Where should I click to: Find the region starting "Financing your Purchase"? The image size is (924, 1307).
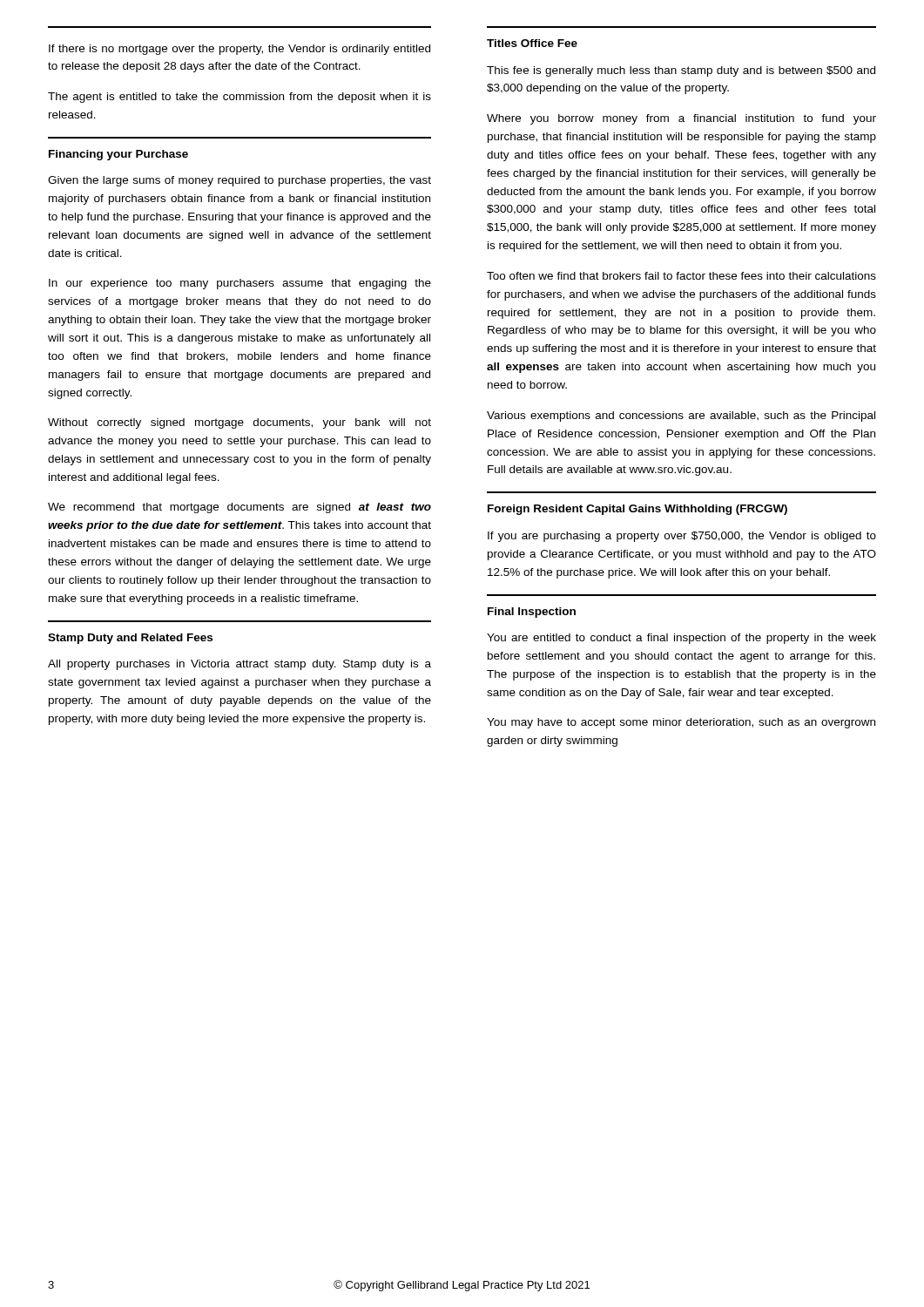point(118,155)
